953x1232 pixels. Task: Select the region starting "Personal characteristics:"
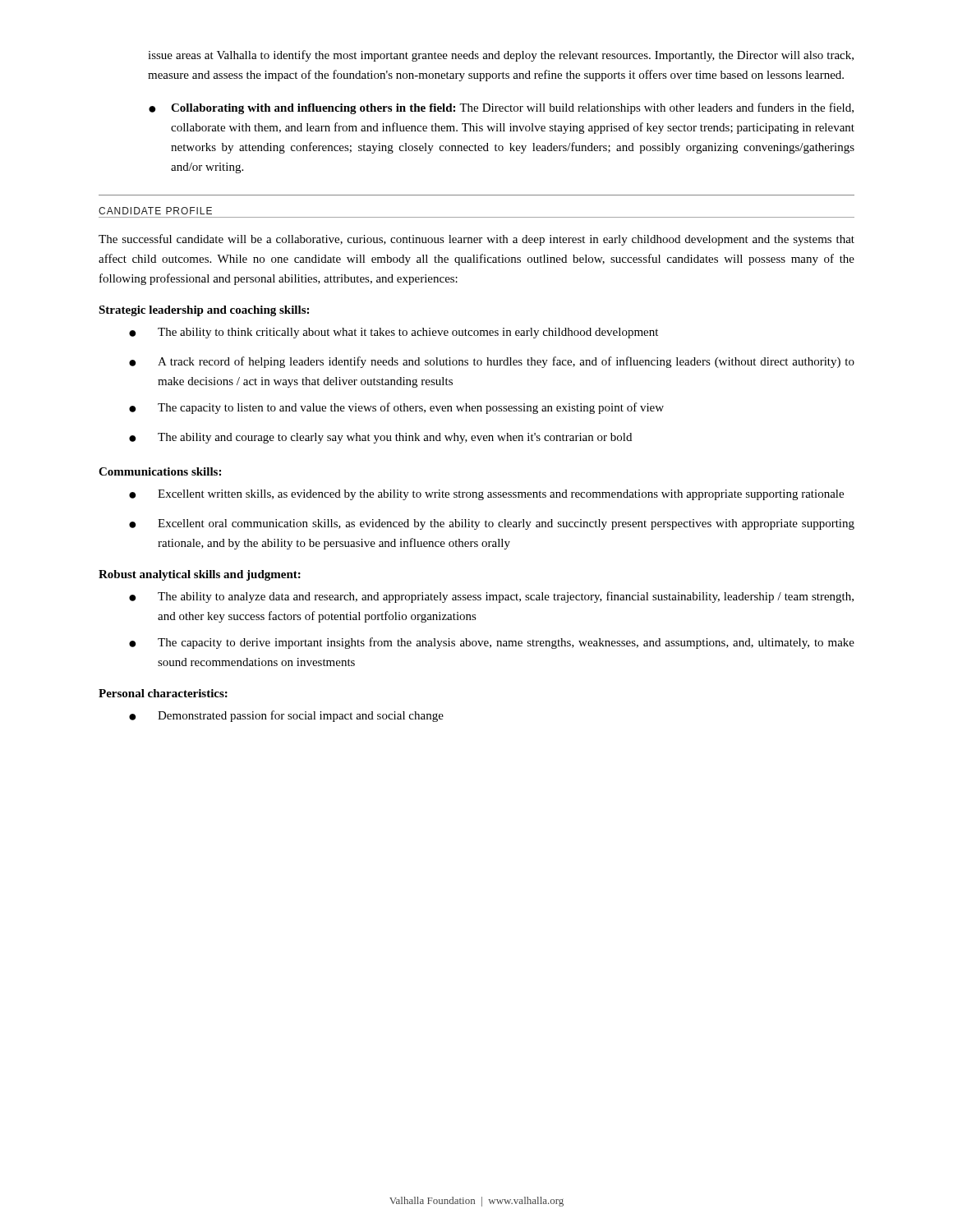pyautogui.click(x=163, y=693)
